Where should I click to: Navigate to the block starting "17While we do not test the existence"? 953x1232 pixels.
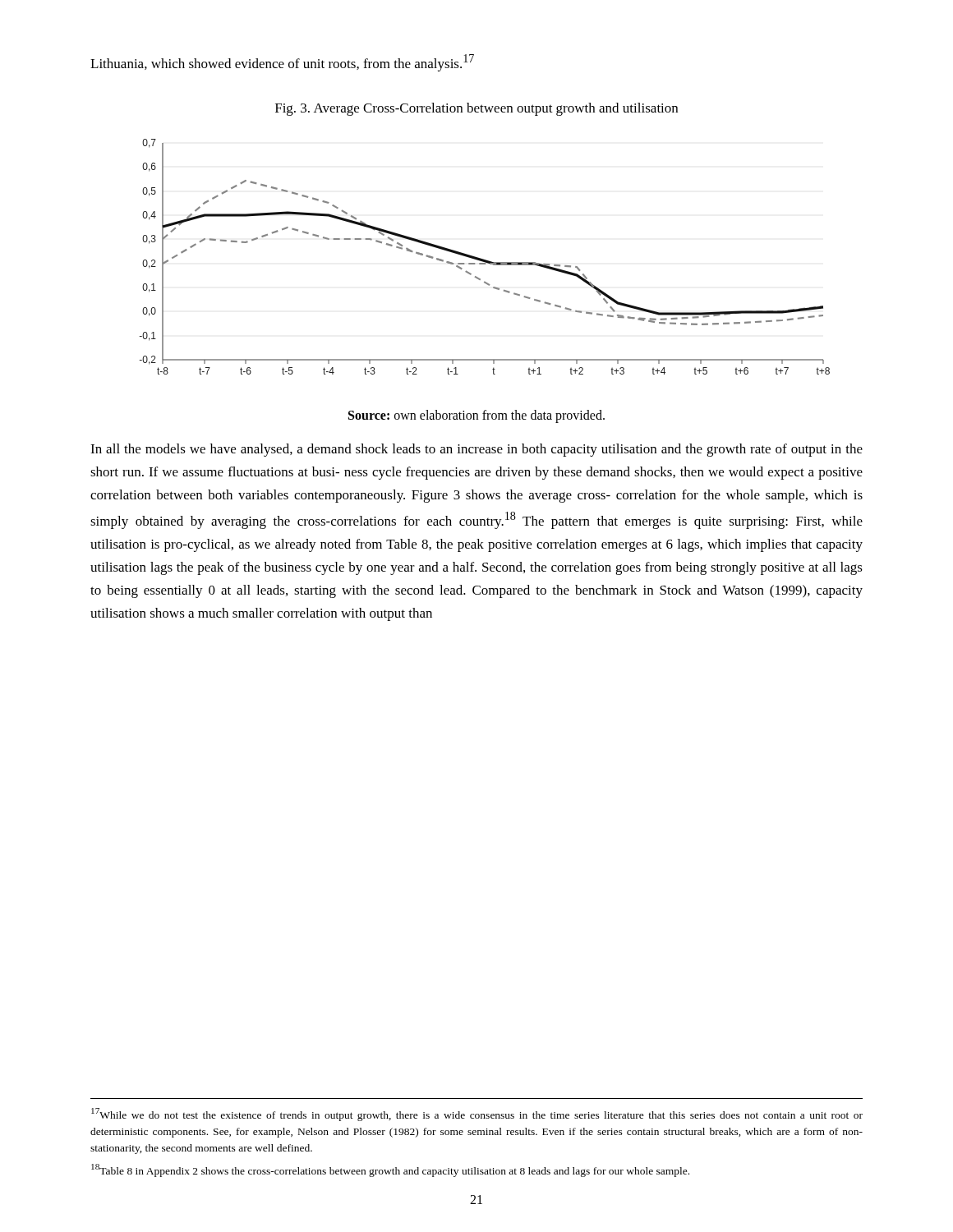pyautogui.click(x=476, y=1130)
